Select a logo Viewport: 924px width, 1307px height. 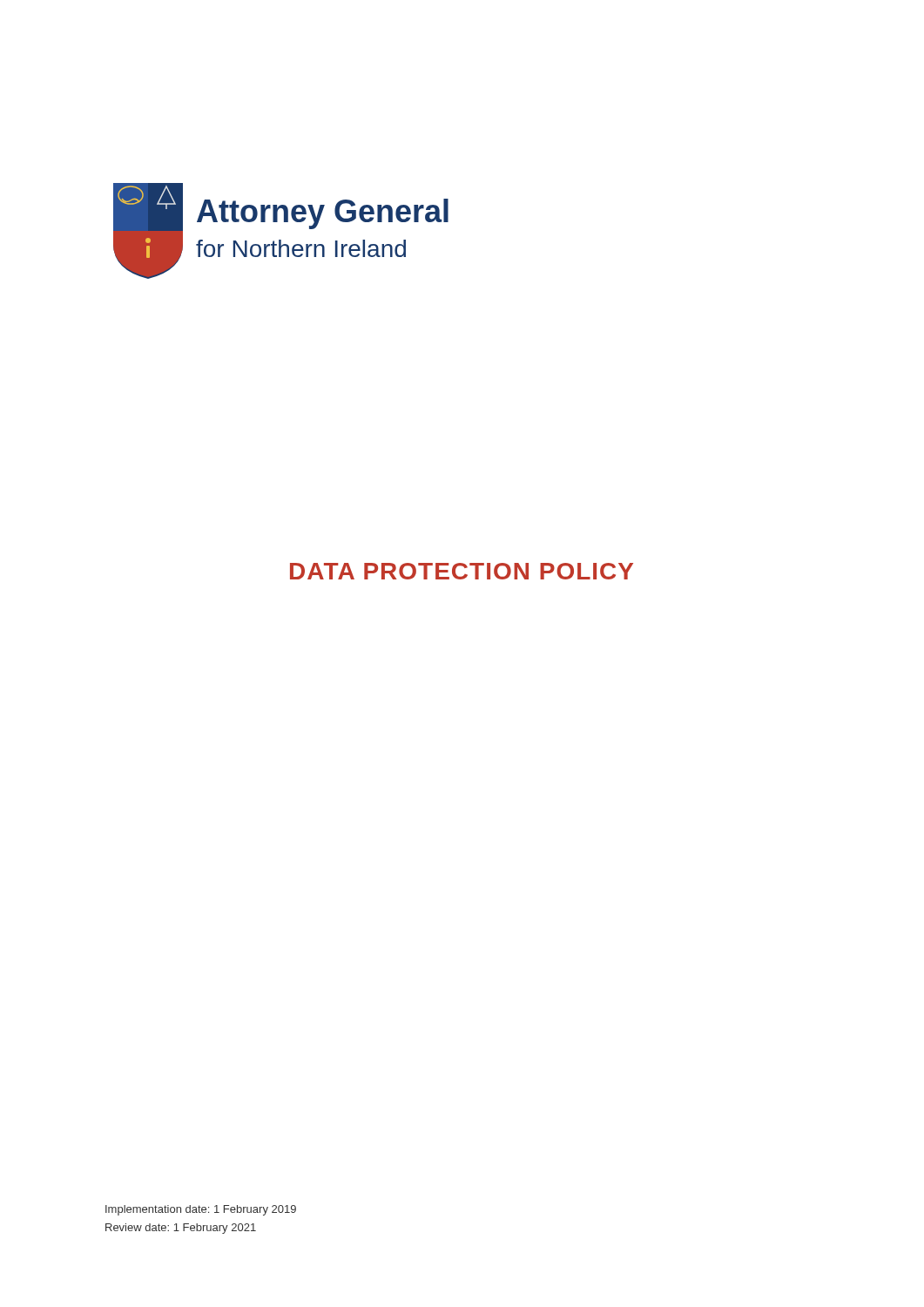click(305, 231)
